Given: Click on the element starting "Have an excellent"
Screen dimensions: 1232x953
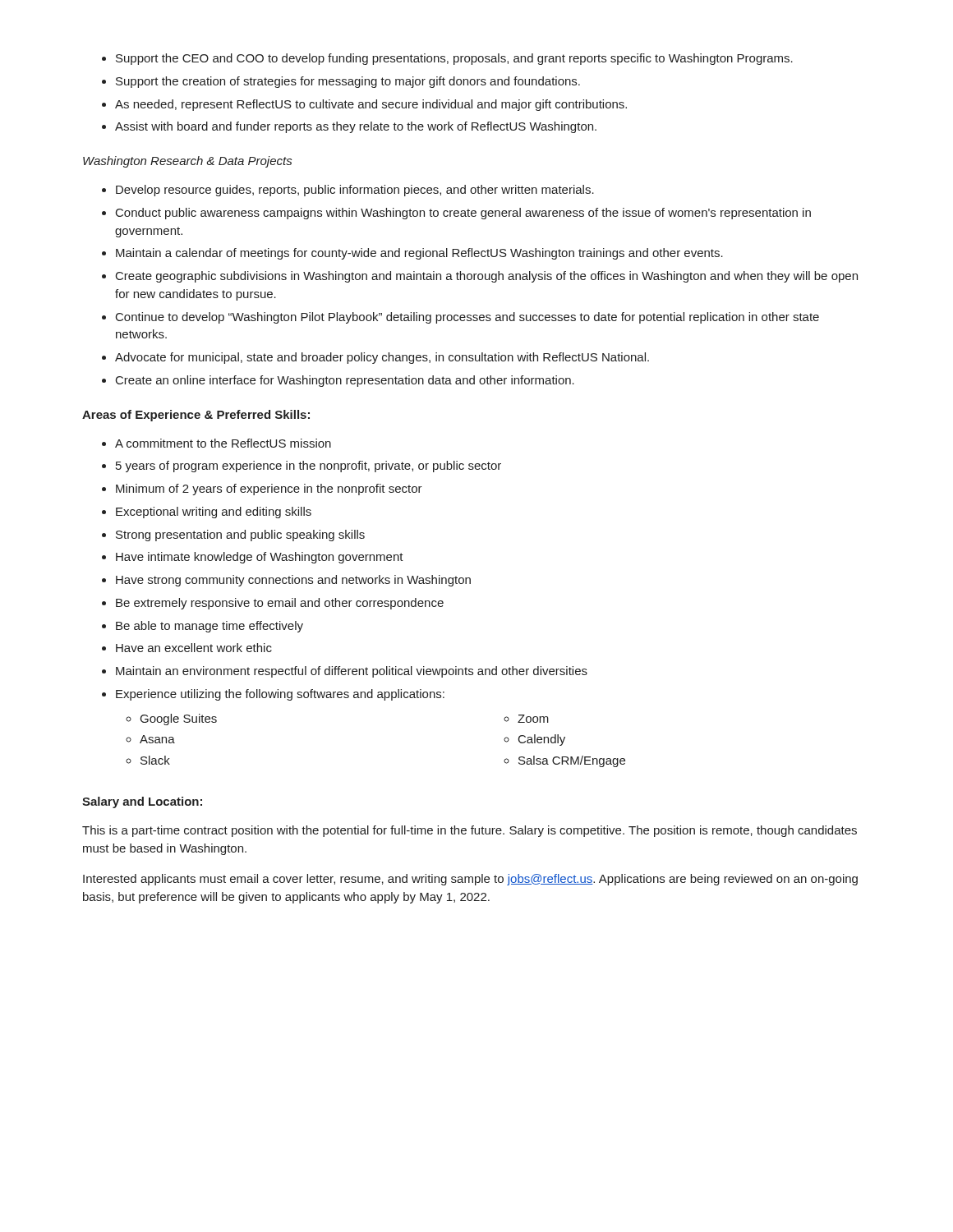Looking at the screenshot, I should click(193, 648).
